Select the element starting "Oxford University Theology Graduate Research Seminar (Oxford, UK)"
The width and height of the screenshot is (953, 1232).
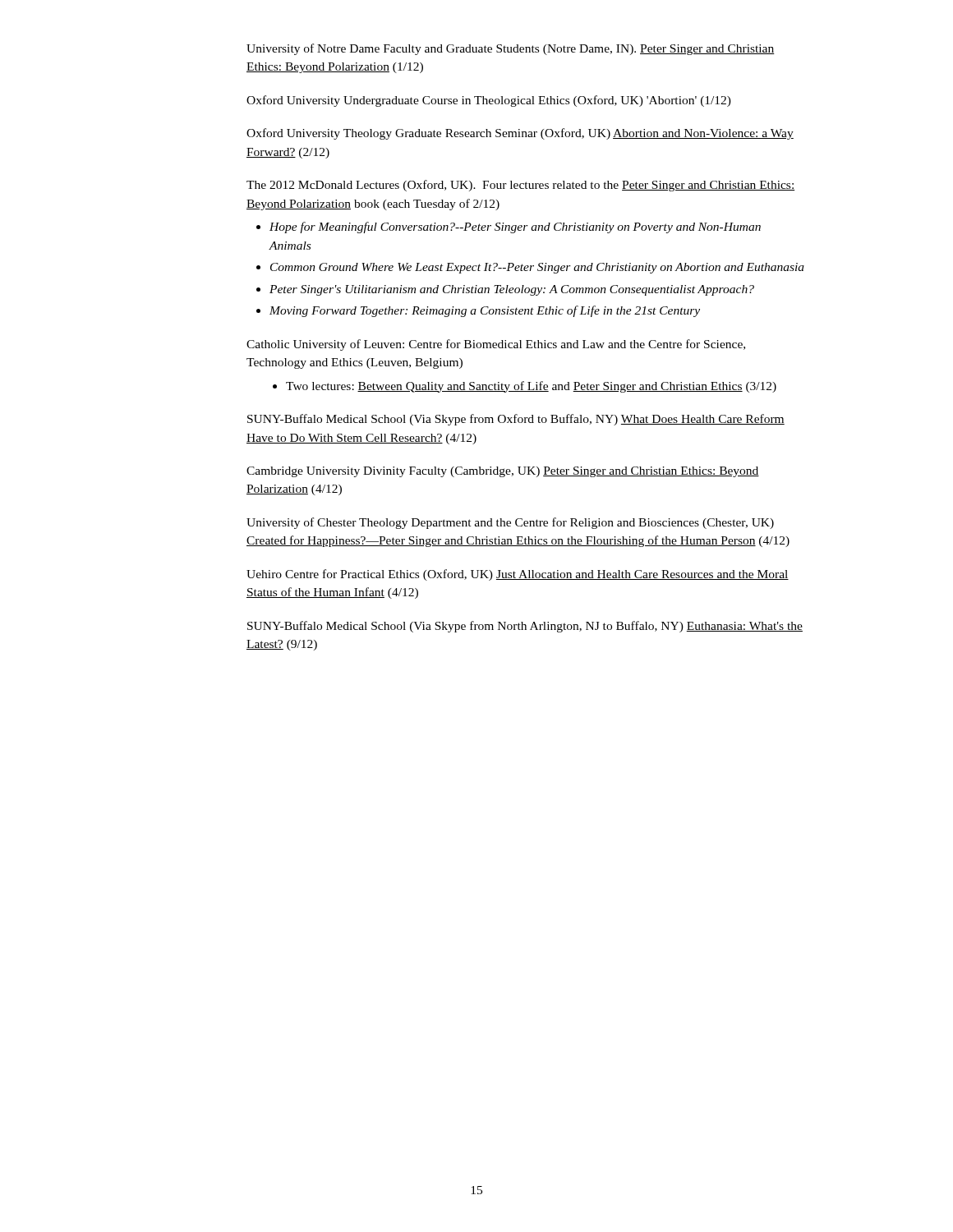[520, 142]
